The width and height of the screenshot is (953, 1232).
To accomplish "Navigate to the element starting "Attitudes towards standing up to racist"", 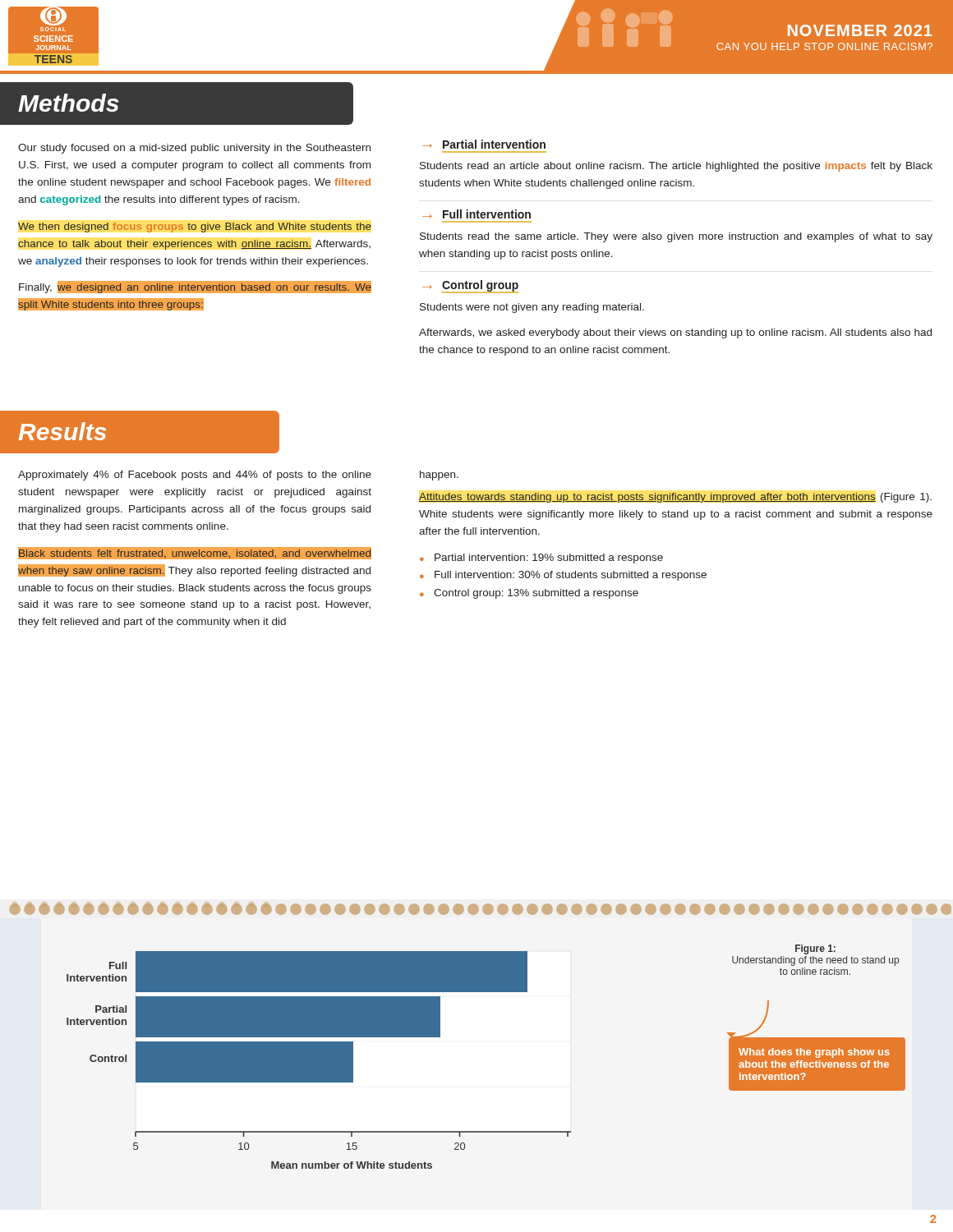I will 676,514.
